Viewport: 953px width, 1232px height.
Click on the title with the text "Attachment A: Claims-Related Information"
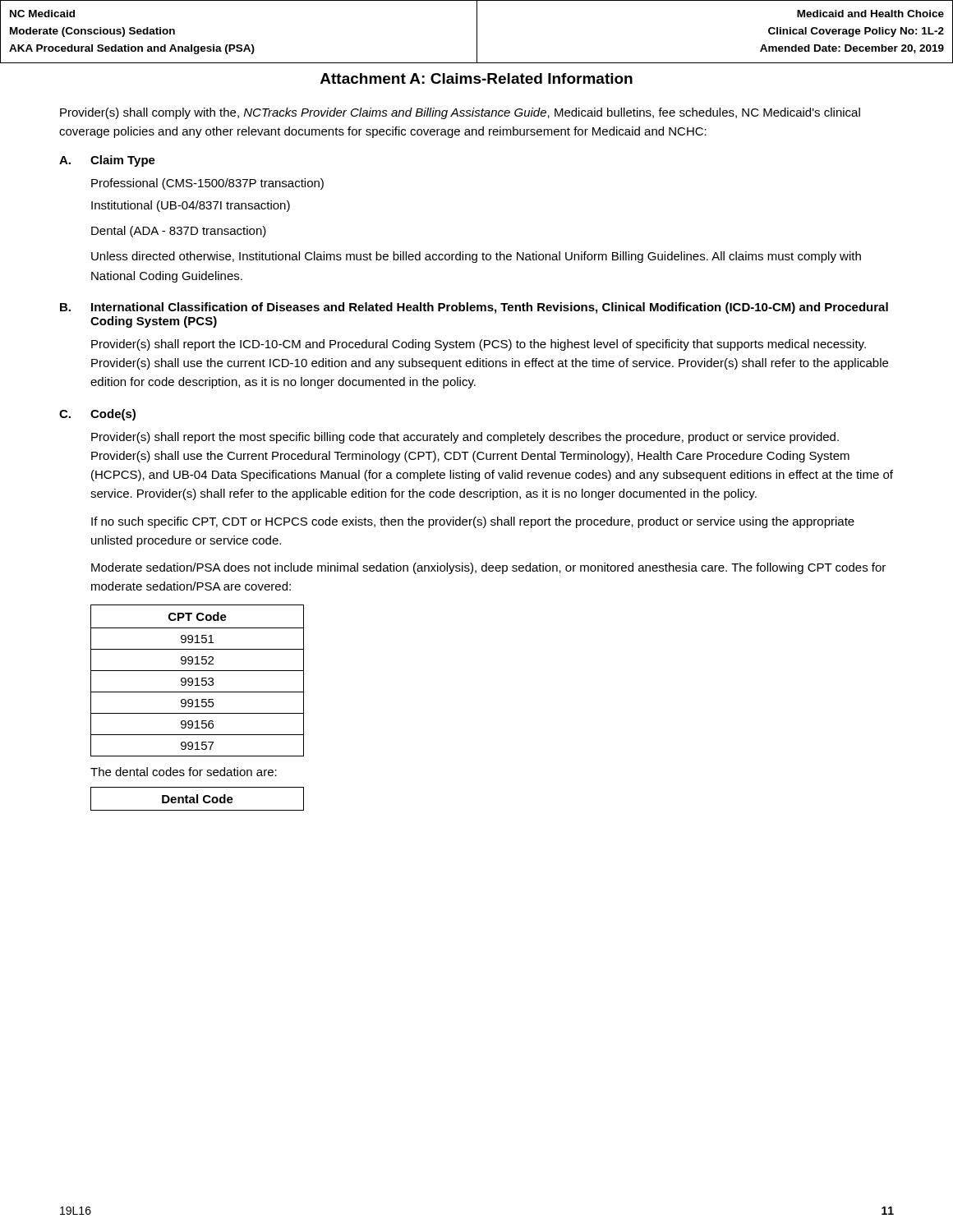(476, 78)
